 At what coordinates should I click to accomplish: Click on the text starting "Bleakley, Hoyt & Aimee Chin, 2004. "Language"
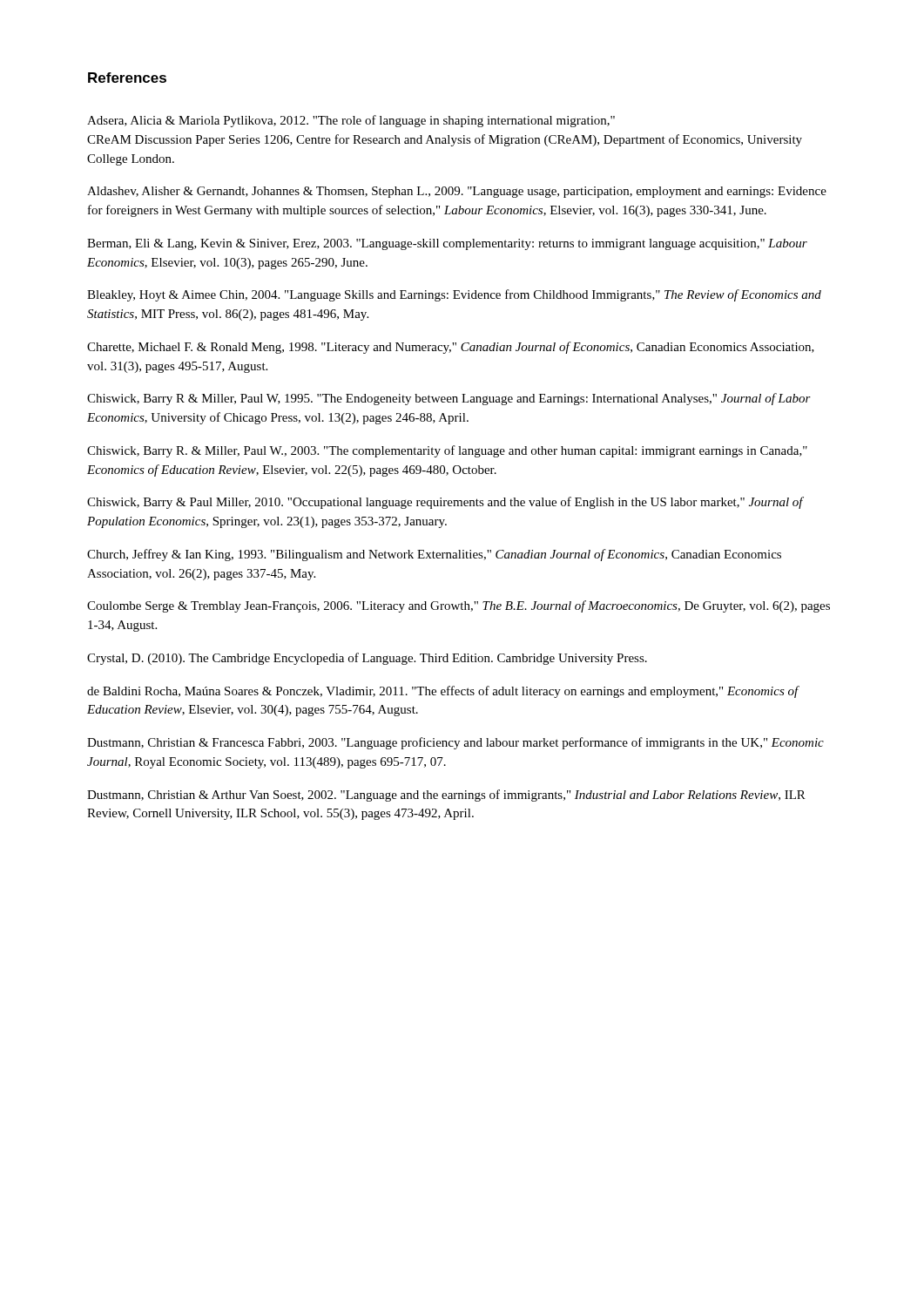coord(454,304)
